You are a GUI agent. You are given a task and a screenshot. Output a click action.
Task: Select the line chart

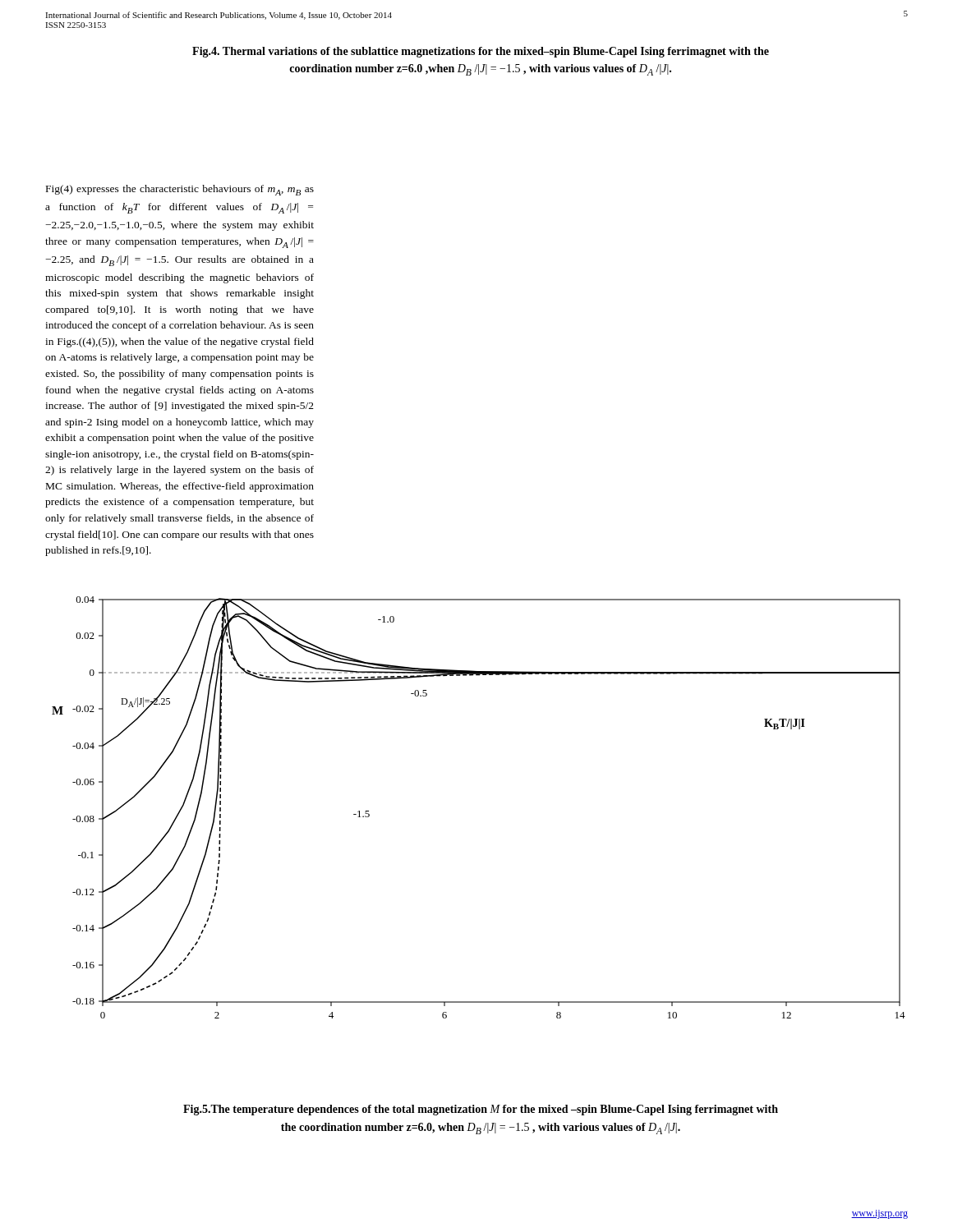[x=481, y=809]
